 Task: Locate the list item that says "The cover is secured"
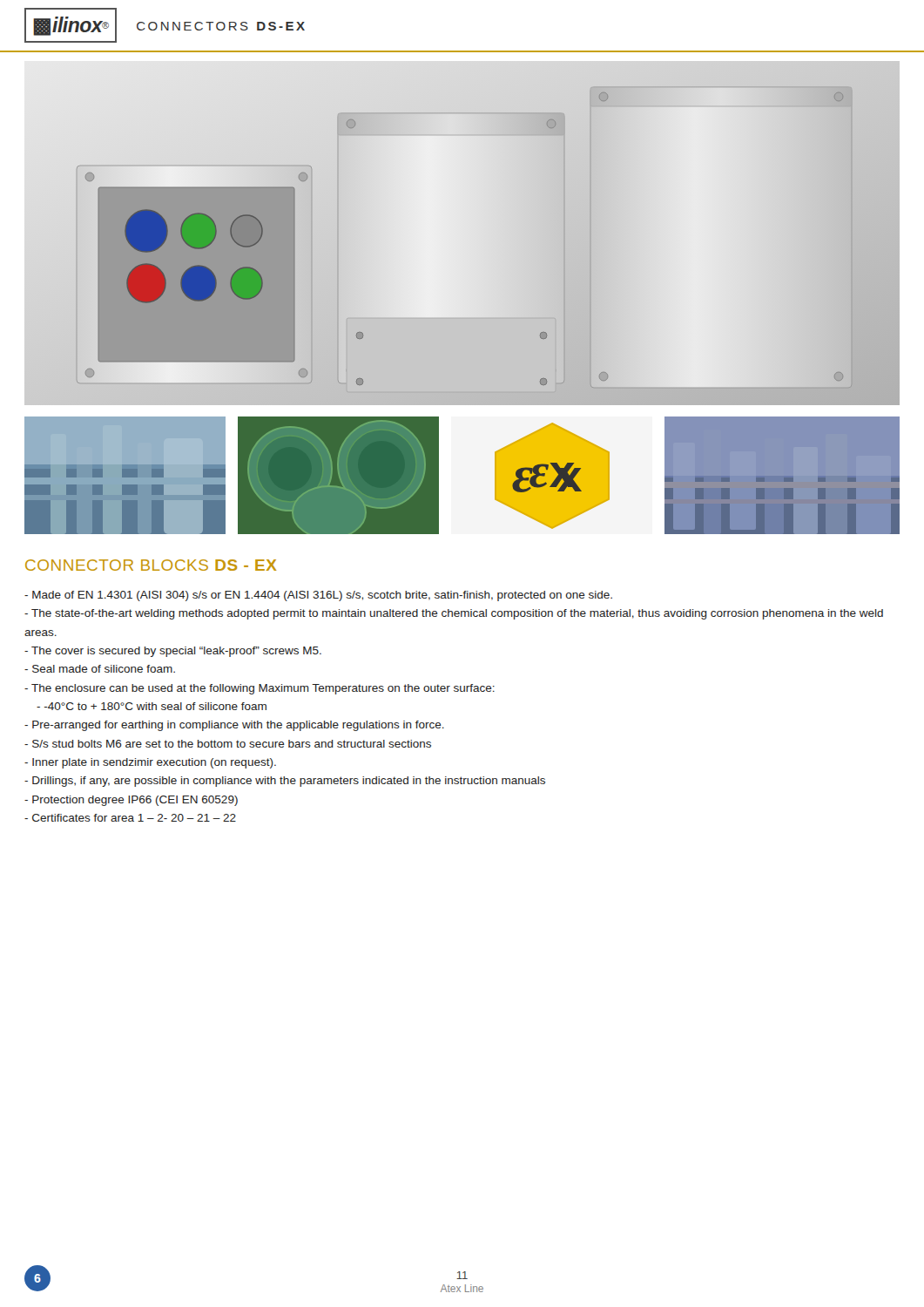pos(173,650)
